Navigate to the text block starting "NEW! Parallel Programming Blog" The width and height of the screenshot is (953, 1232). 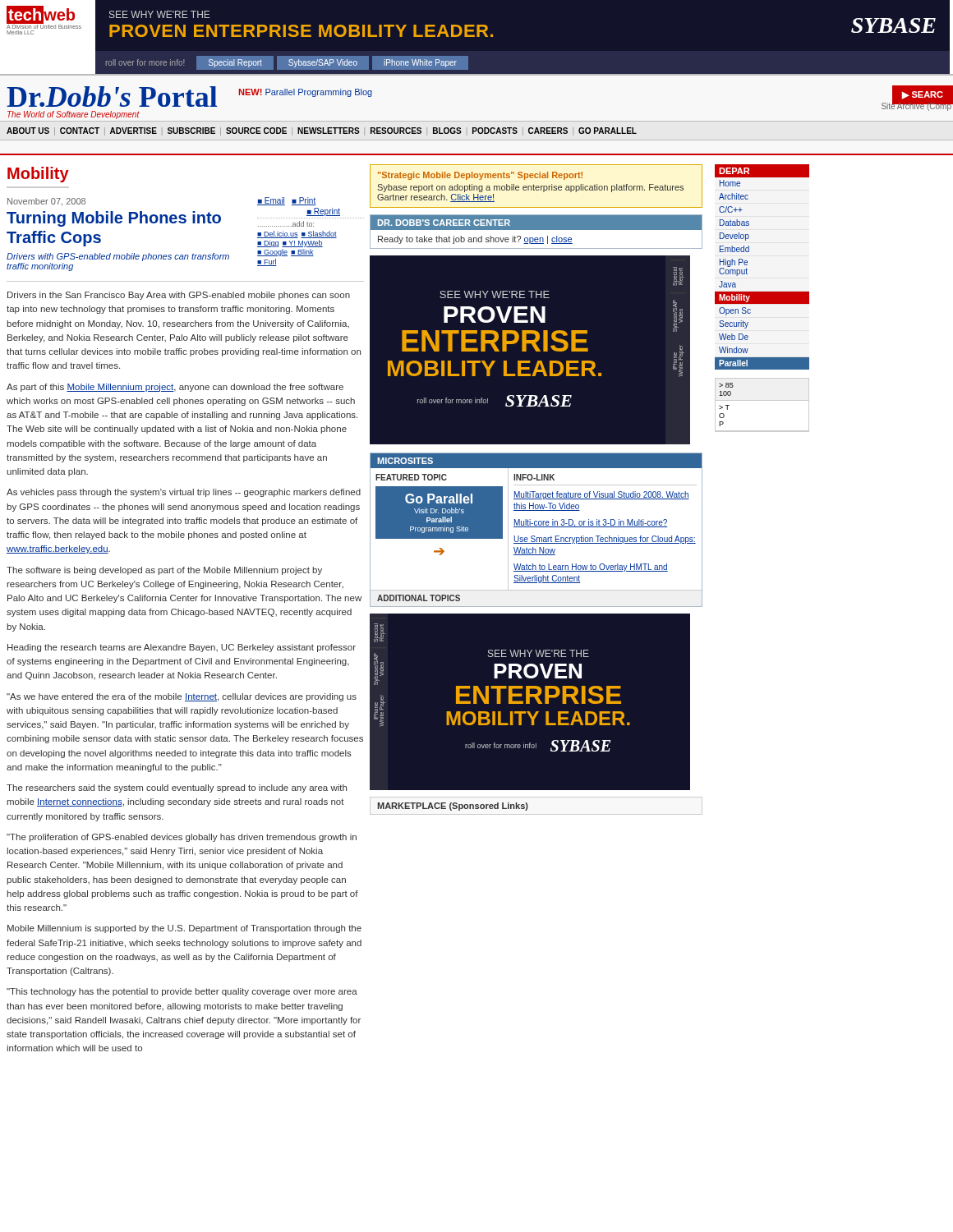(x=305, y=92)
